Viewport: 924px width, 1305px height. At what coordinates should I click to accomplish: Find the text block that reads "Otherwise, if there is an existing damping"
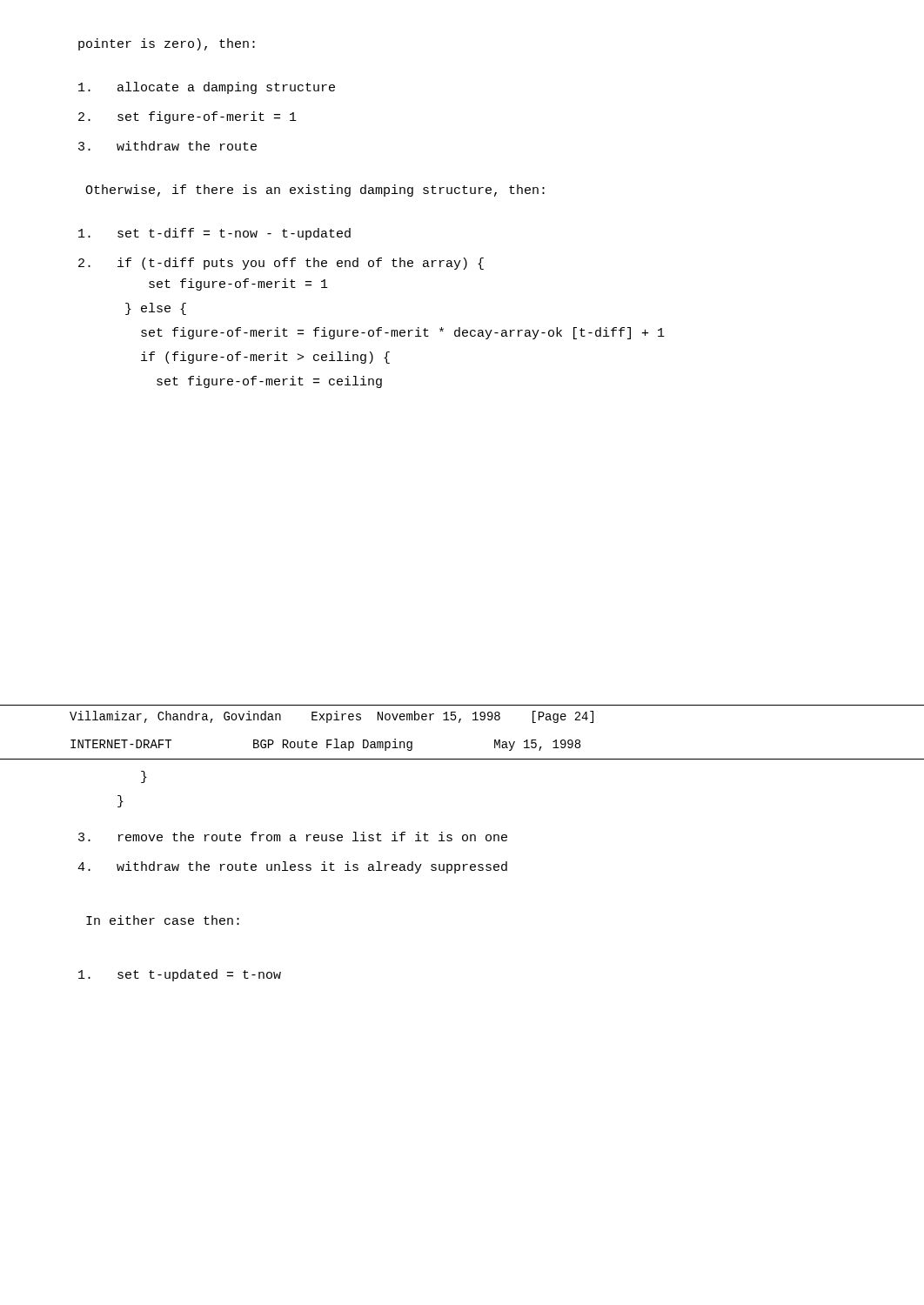tap(308, 191)
